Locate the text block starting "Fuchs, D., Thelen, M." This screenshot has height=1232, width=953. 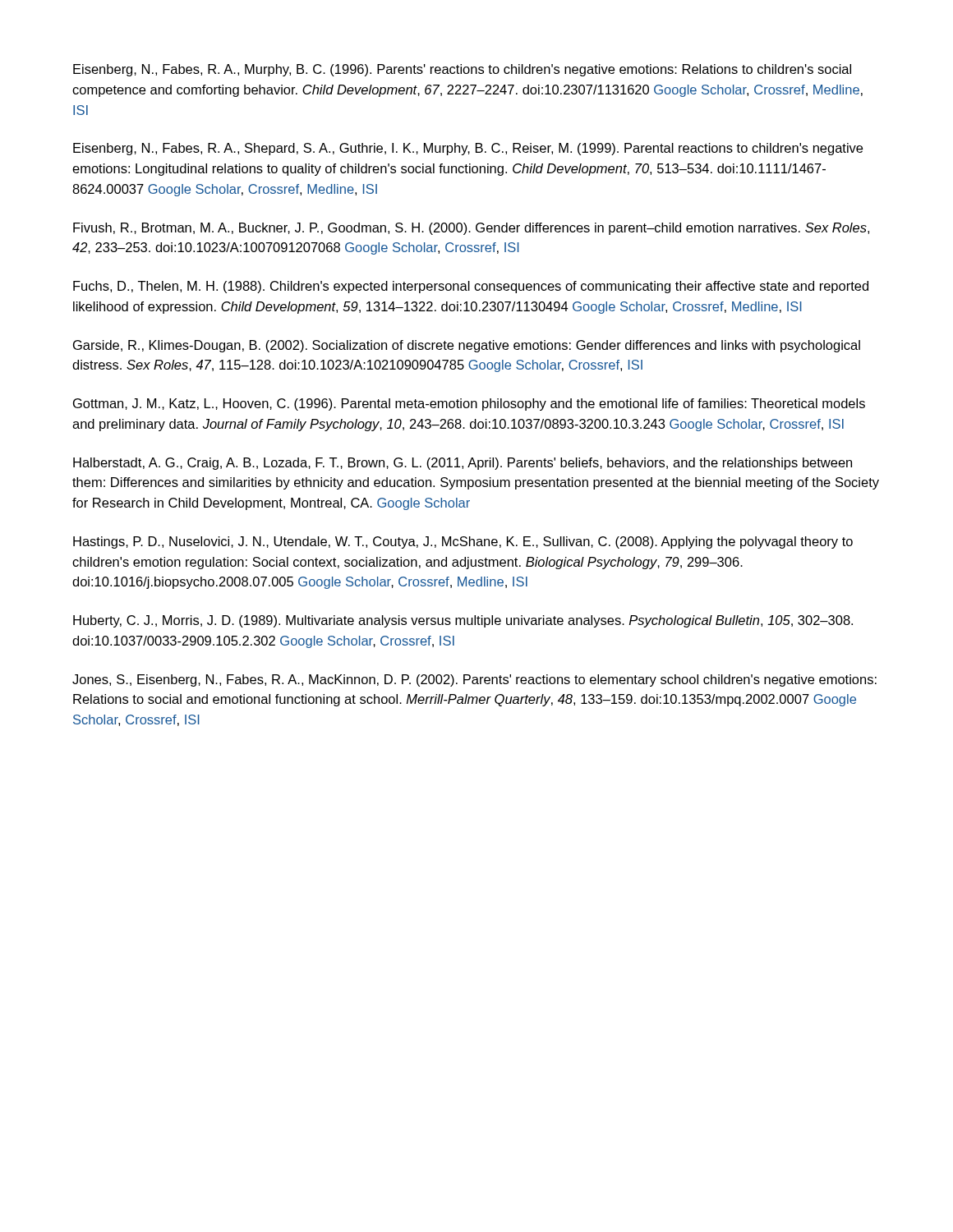[x=471, y=296]
